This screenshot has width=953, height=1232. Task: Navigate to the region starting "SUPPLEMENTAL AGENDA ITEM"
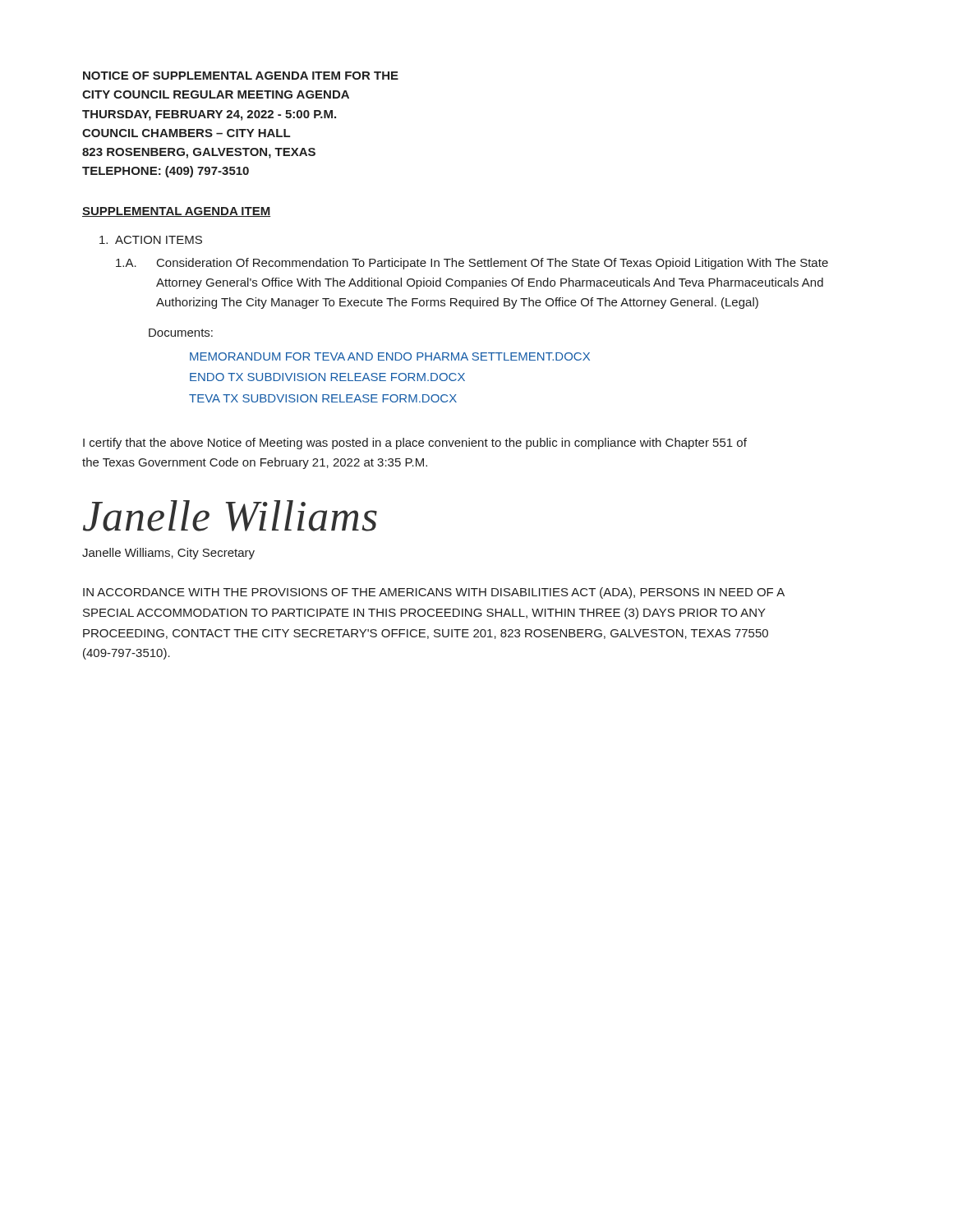(x=176, y=210)
